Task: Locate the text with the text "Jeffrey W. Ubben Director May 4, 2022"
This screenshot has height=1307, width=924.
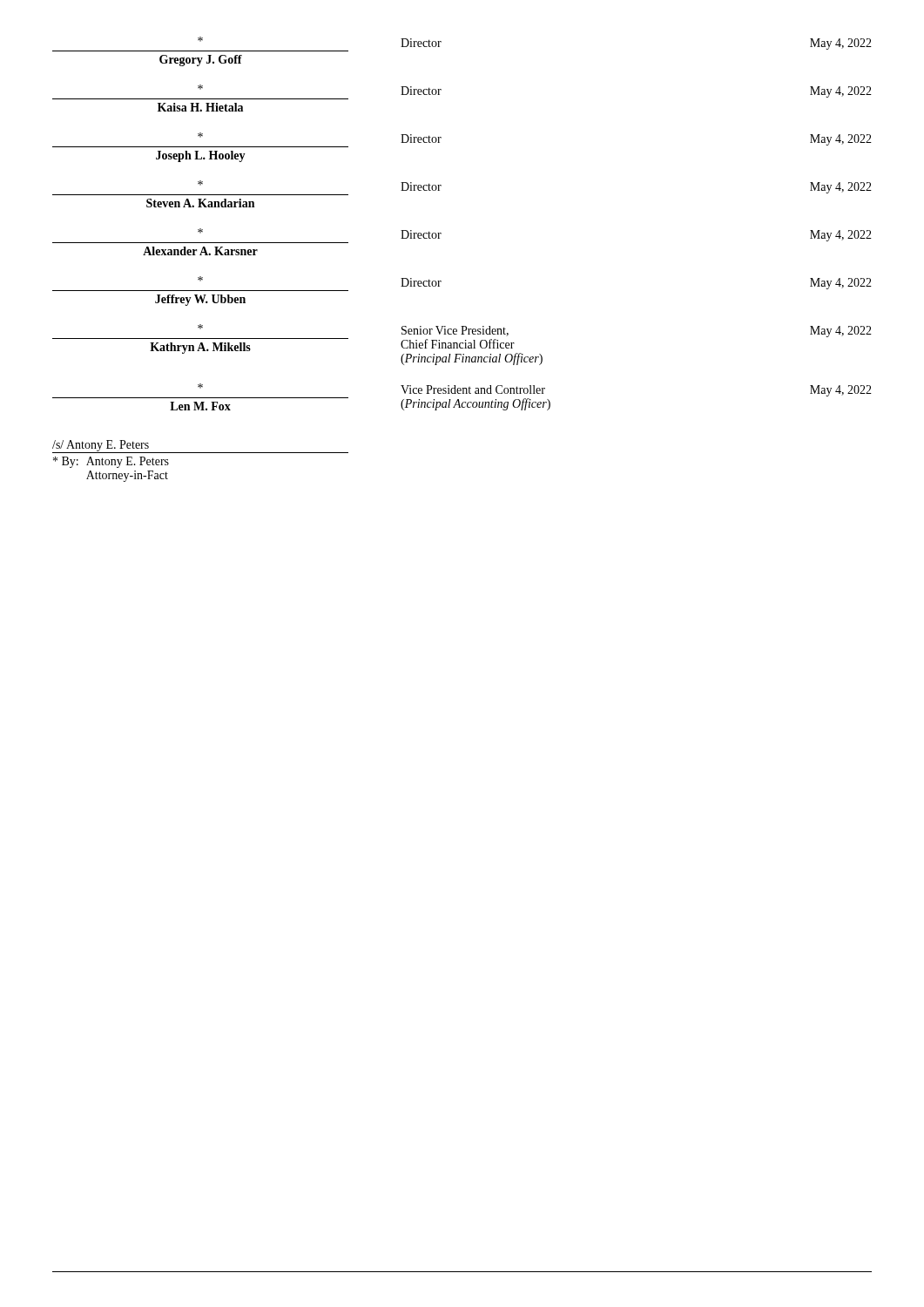Action: click(x=200, y=281)
